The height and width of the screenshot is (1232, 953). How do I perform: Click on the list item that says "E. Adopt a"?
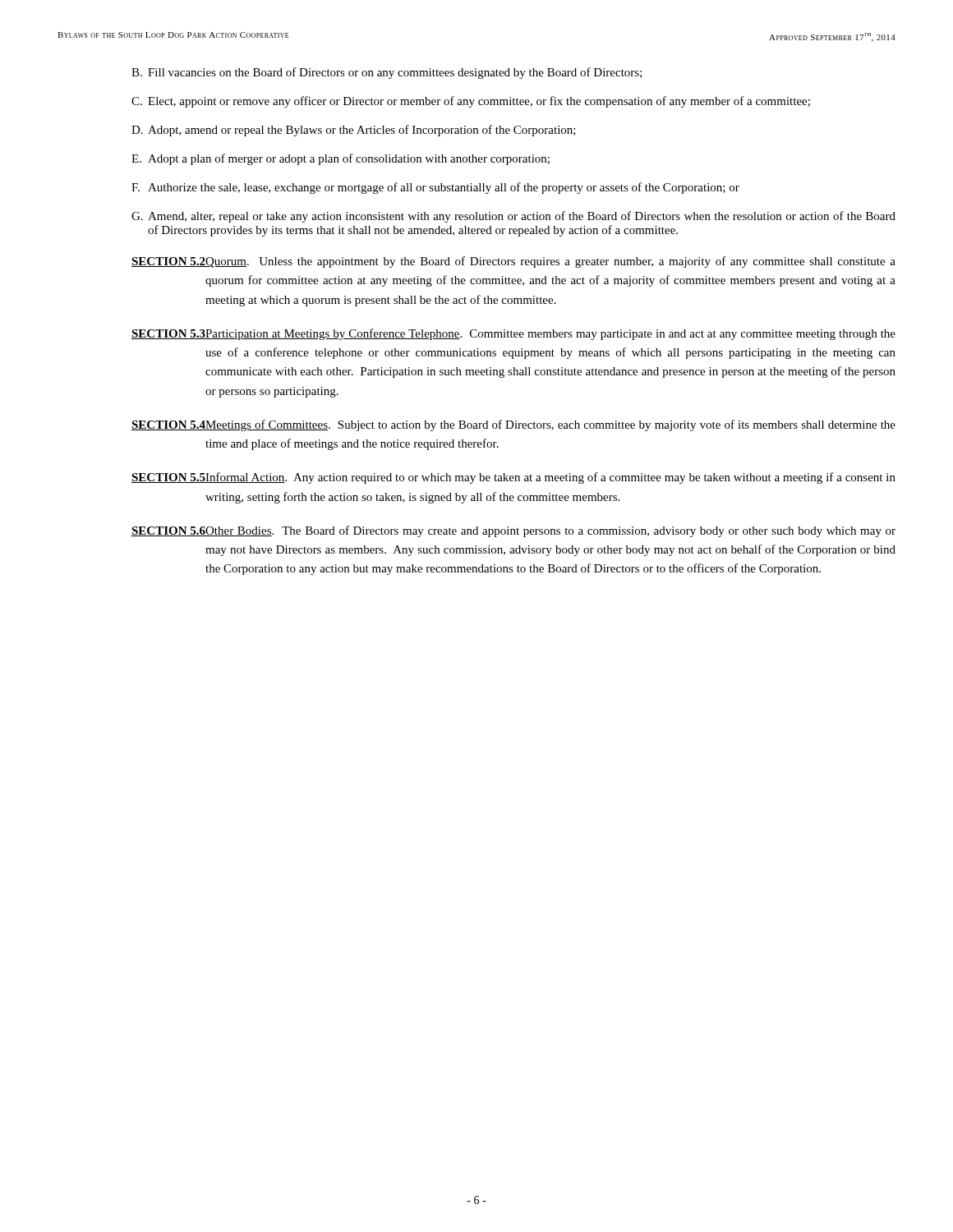click(476, 159)
